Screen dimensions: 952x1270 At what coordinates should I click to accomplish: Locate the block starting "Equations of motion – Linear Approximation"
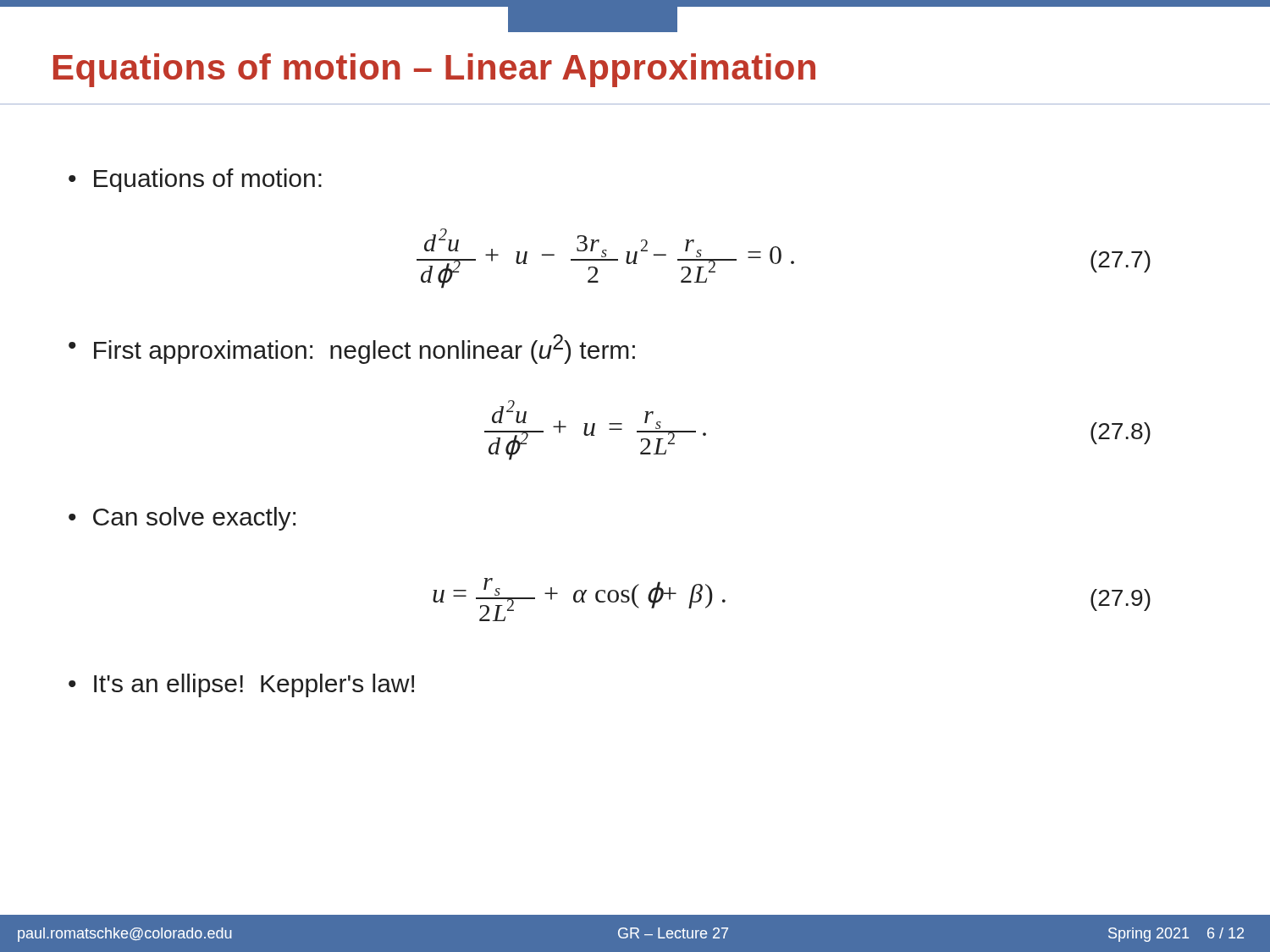434,67
